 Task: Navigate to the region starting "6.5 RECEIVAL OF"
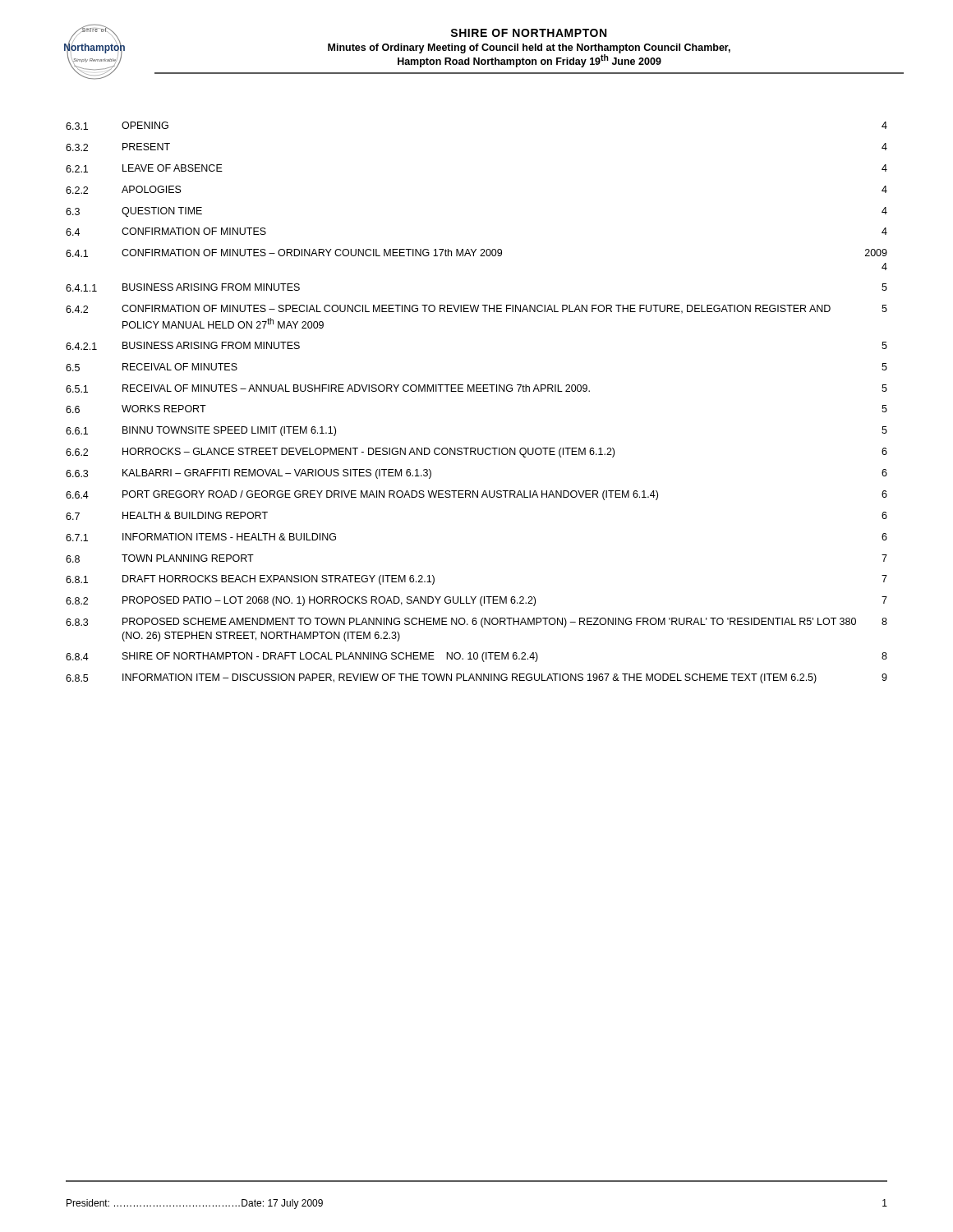tap(69, 367)
